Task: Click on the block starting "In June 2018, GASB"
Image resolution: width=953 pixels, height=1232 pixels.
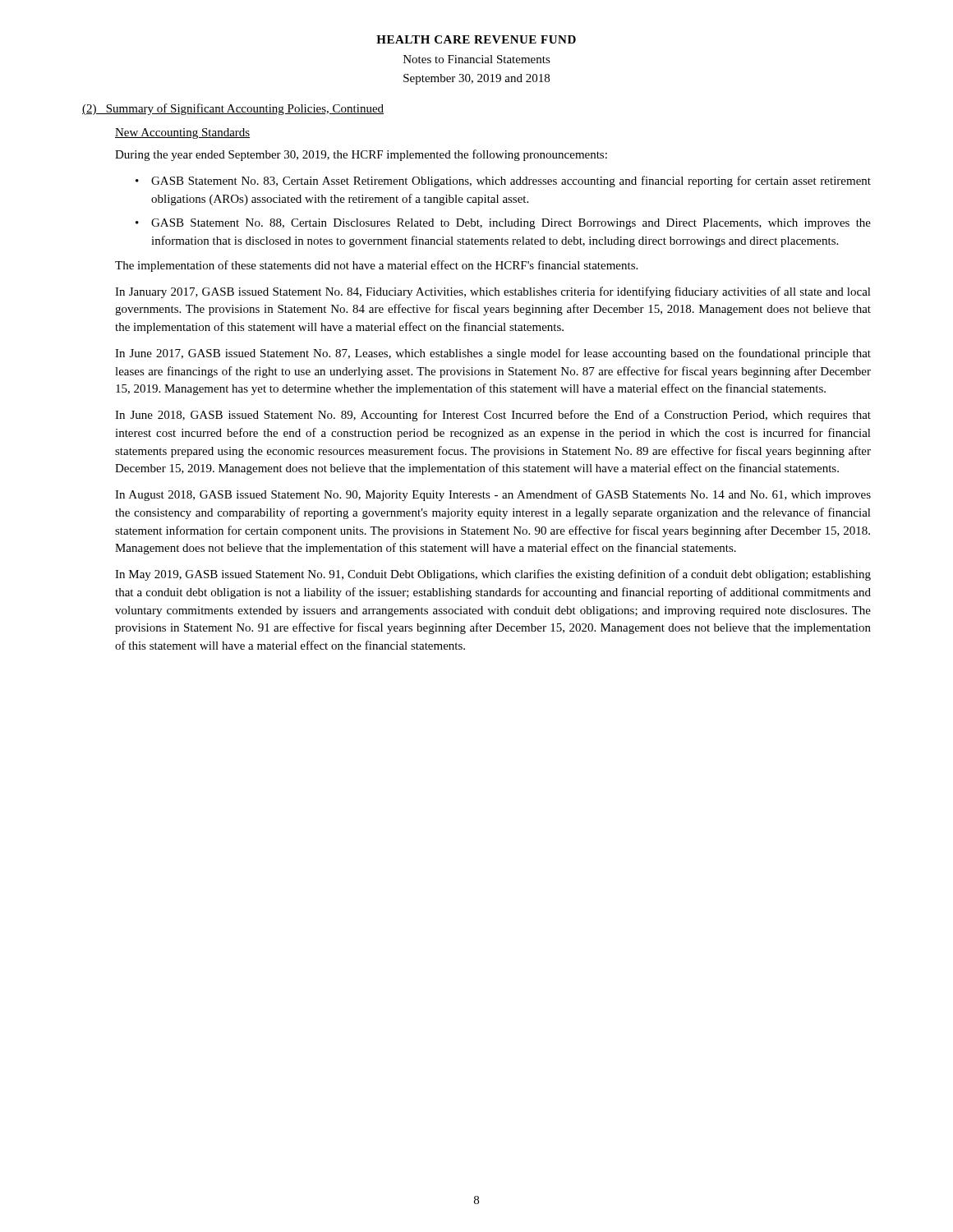Action: click(x=493, y=442)
